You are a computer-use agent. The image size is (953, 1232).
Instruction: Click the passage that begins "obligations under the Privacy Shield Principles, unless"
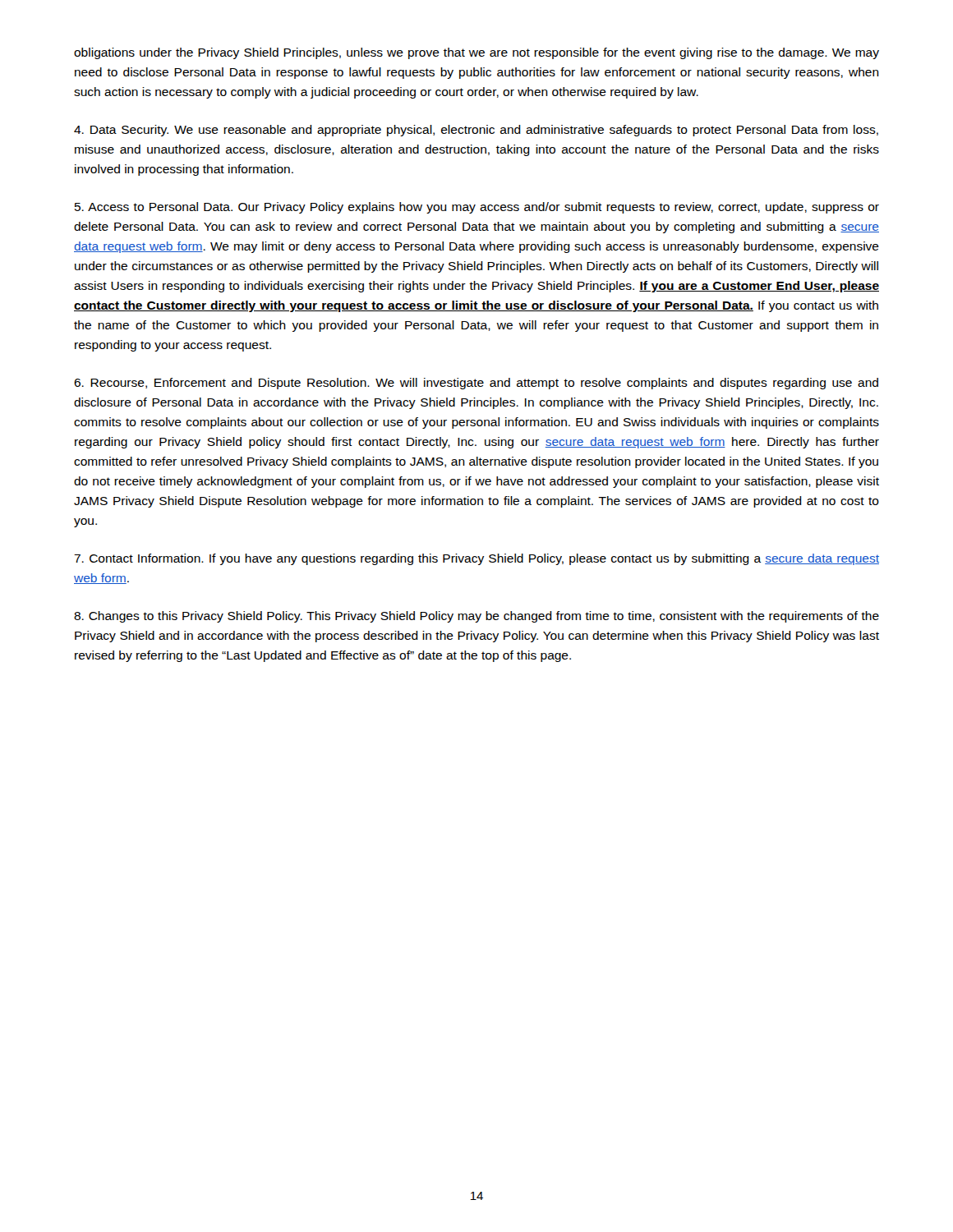pyautogui.click(x=476, y=72)
